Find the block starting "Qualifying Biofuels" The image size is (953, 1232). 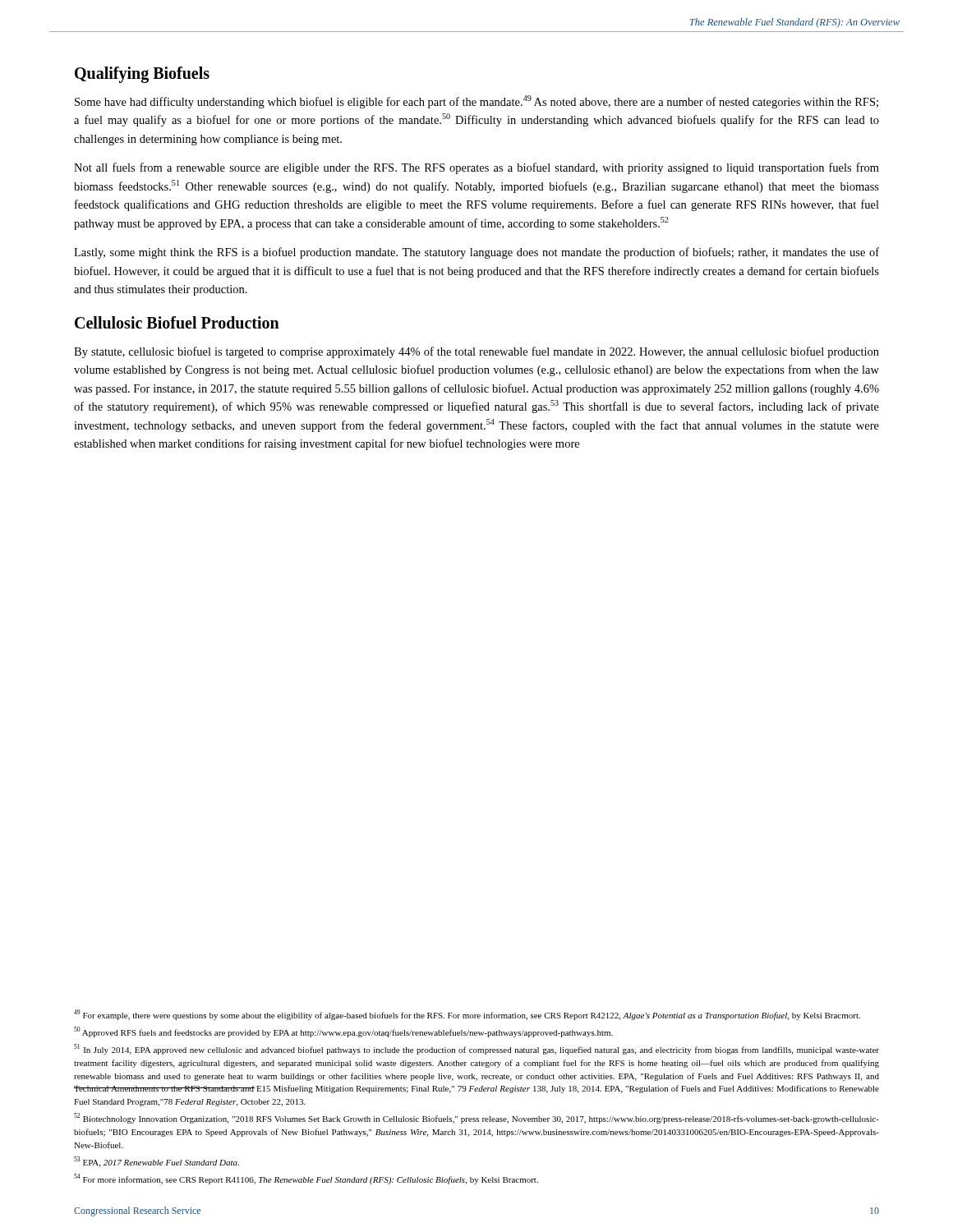[142, 73]
